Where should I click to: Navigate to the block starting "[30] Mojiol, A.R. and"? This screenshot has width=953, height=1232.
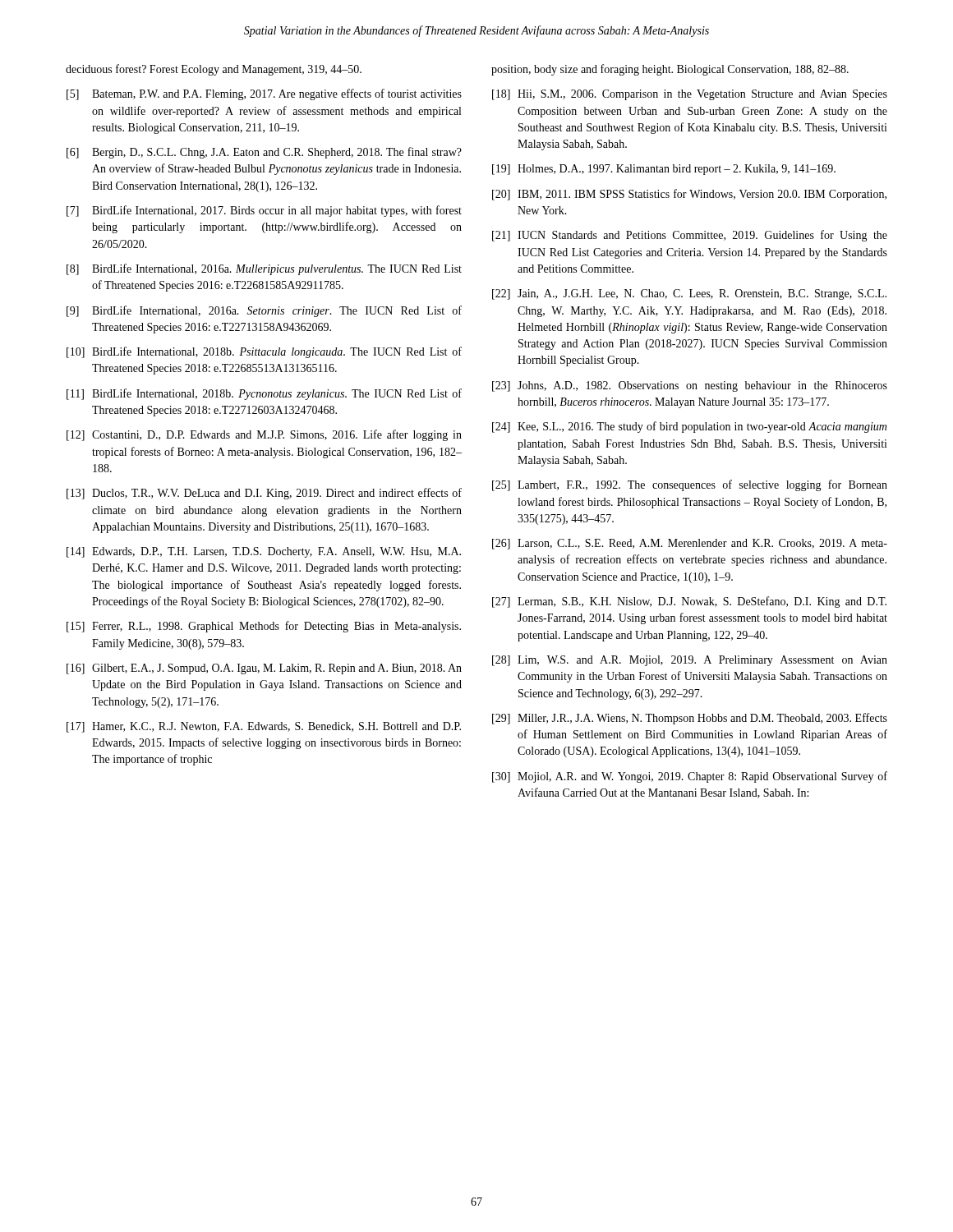(x=689, y=785)
